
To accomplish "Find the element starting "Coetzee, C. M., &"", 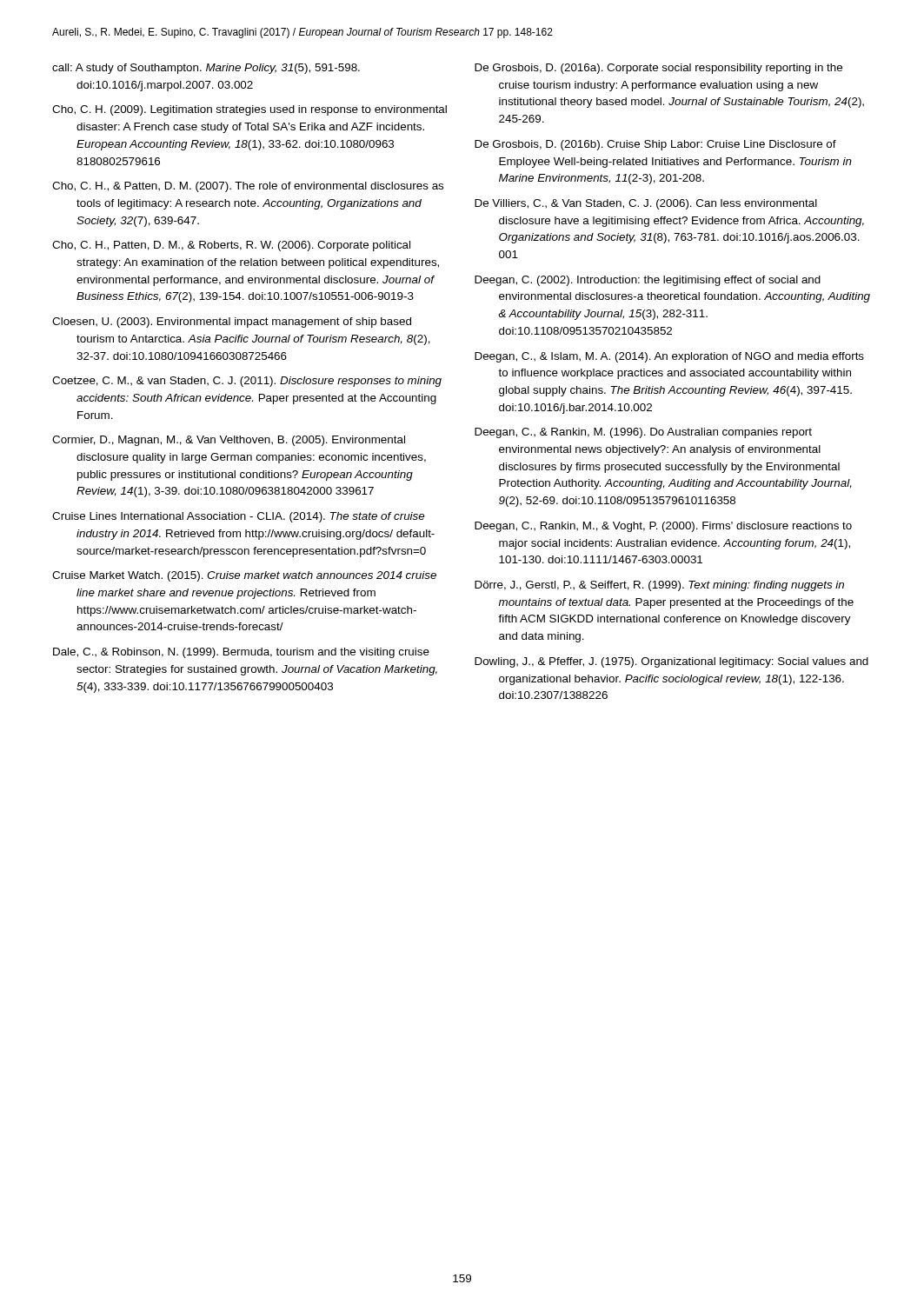I will 247,398.
